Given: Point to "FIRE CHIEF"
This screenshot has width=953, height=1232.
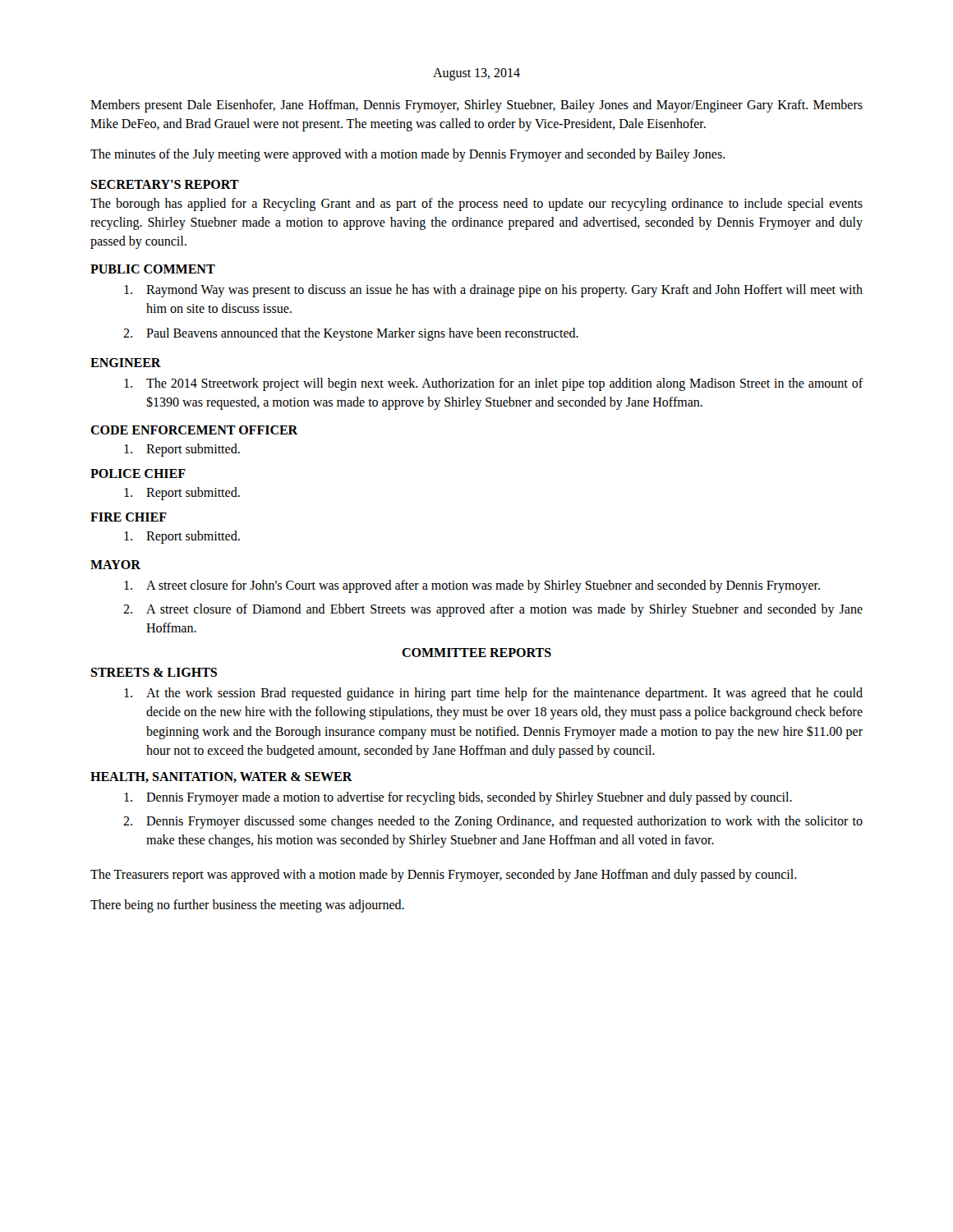Looking at the screenshot, I should 129,517.
